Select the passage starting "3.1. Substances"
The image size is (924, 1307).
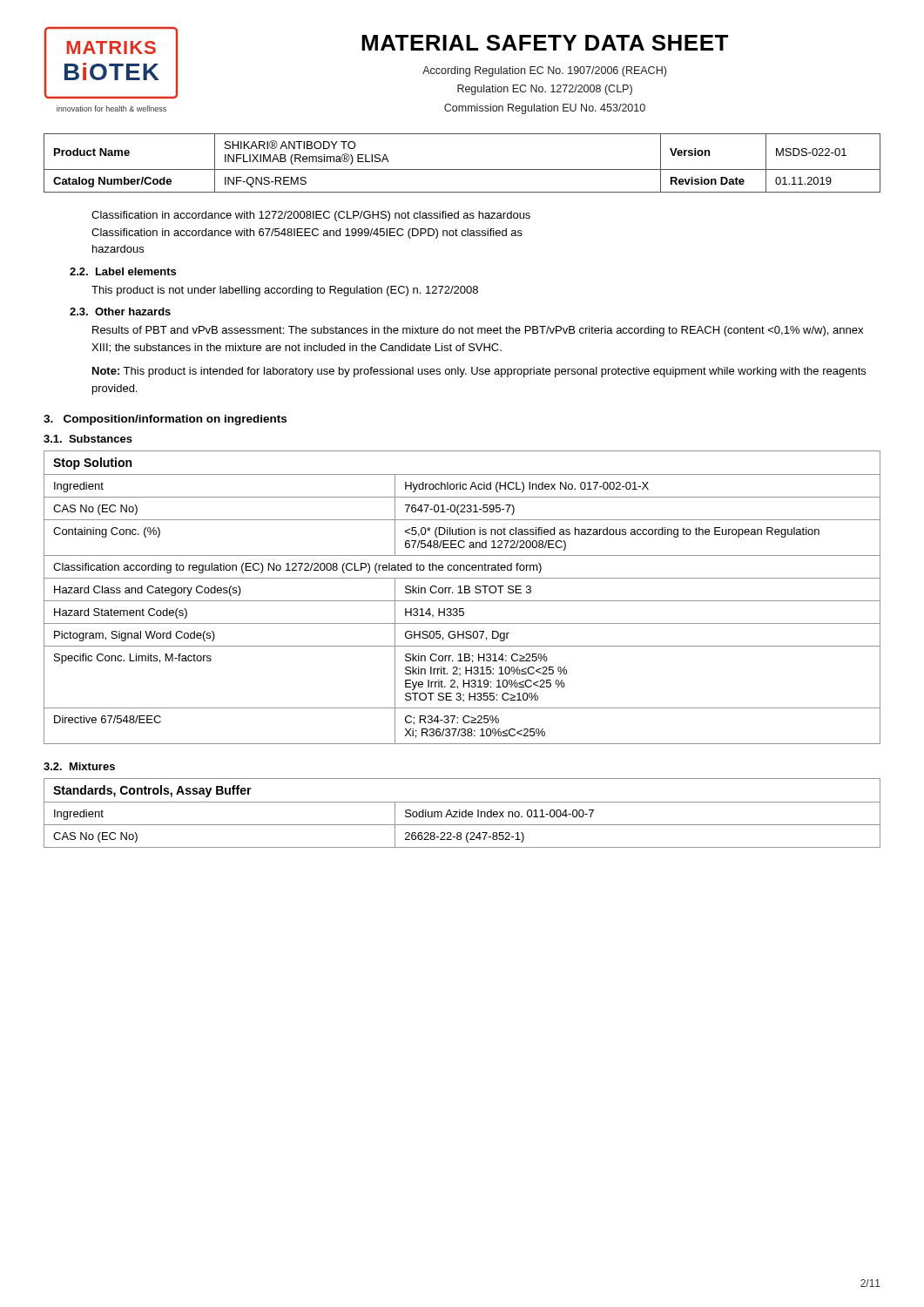tap(88, 439)
